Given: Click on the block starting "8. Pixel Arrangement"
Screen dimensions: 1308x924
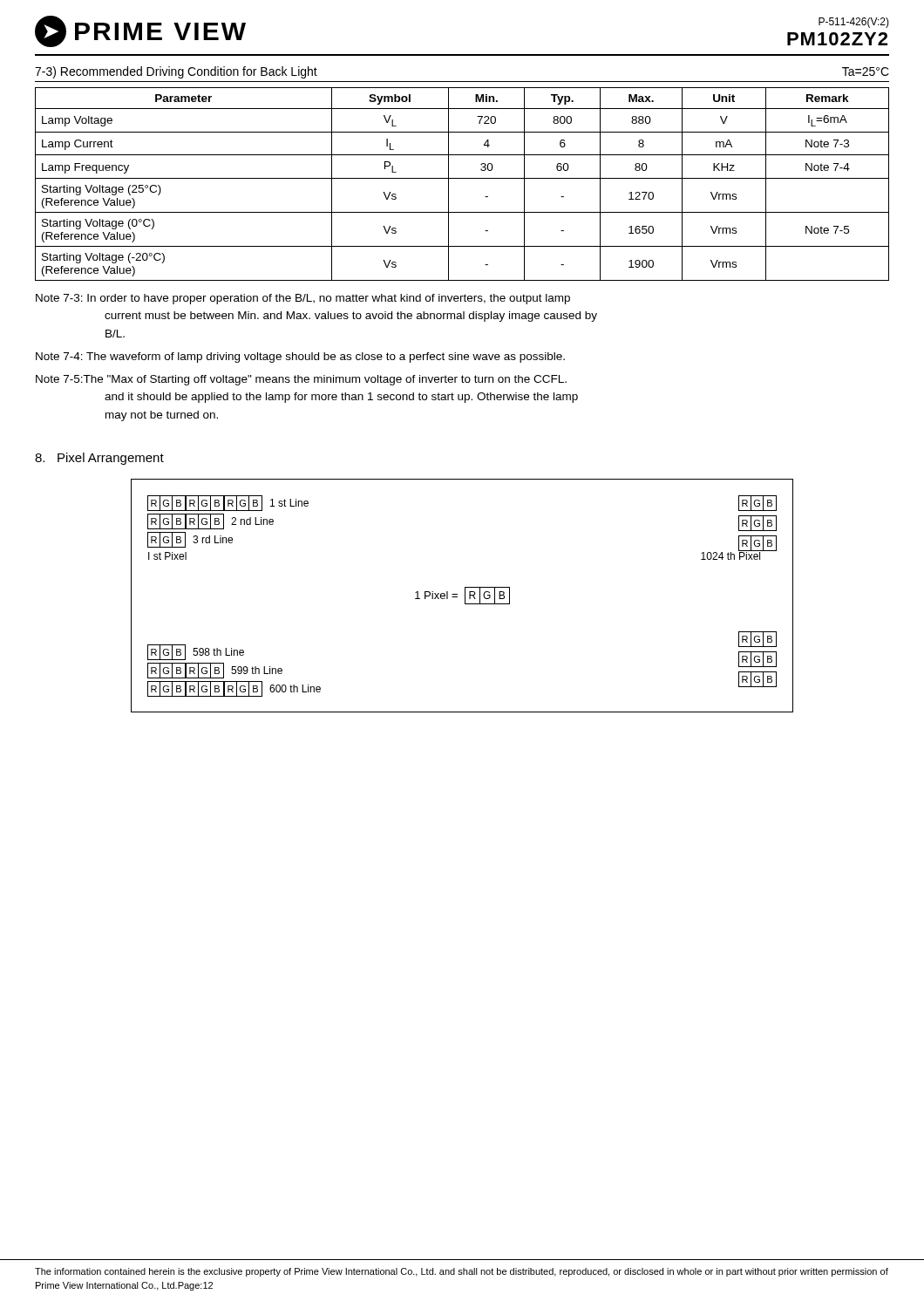Looking at the screenshot, I should click(99, 459).
